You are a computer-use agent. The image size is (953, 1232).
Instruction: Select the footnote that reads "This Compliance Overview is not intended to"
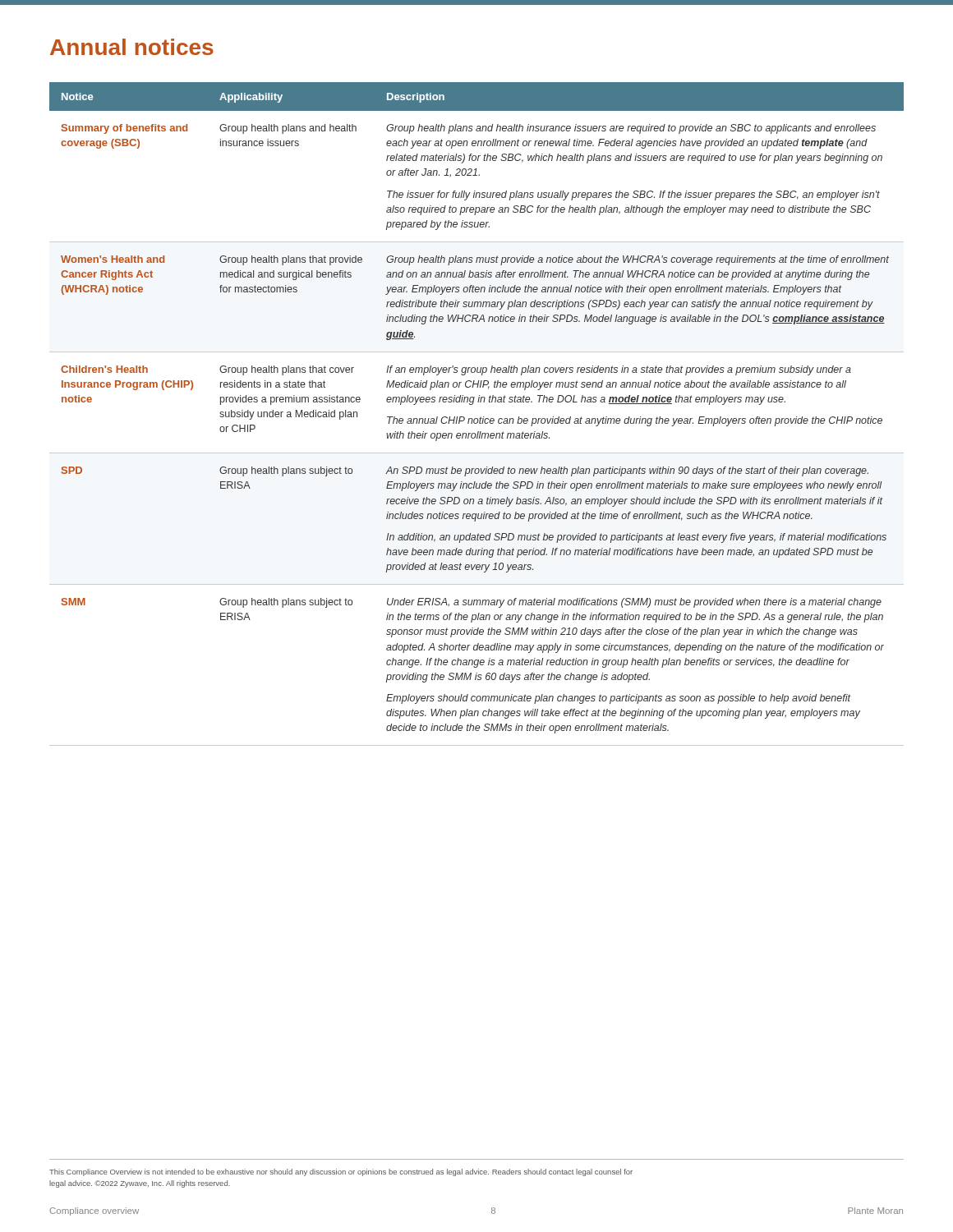(x=341, y=1177)
